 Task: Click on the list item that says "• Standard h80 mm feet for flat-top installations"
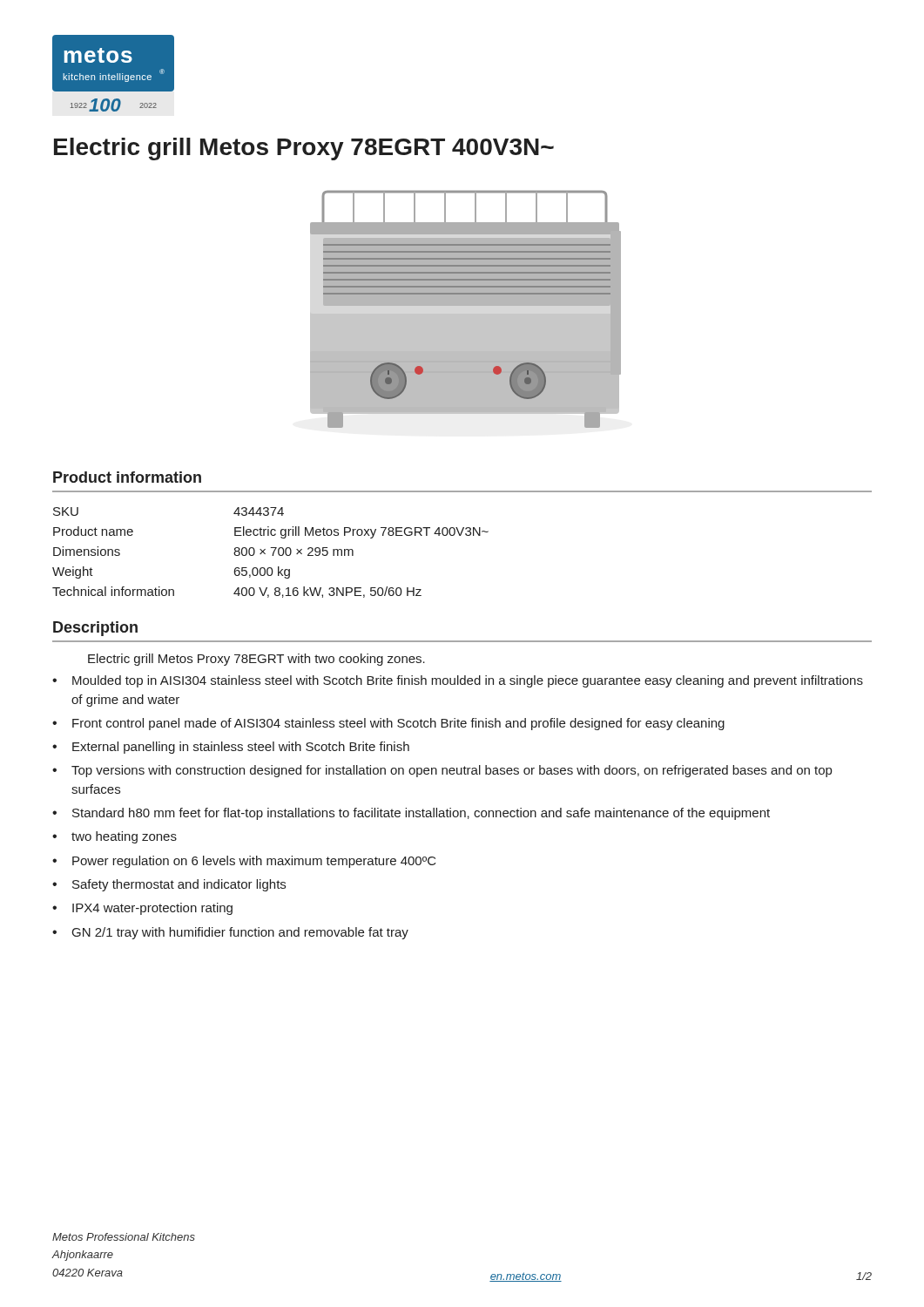[x=411, y=813]
